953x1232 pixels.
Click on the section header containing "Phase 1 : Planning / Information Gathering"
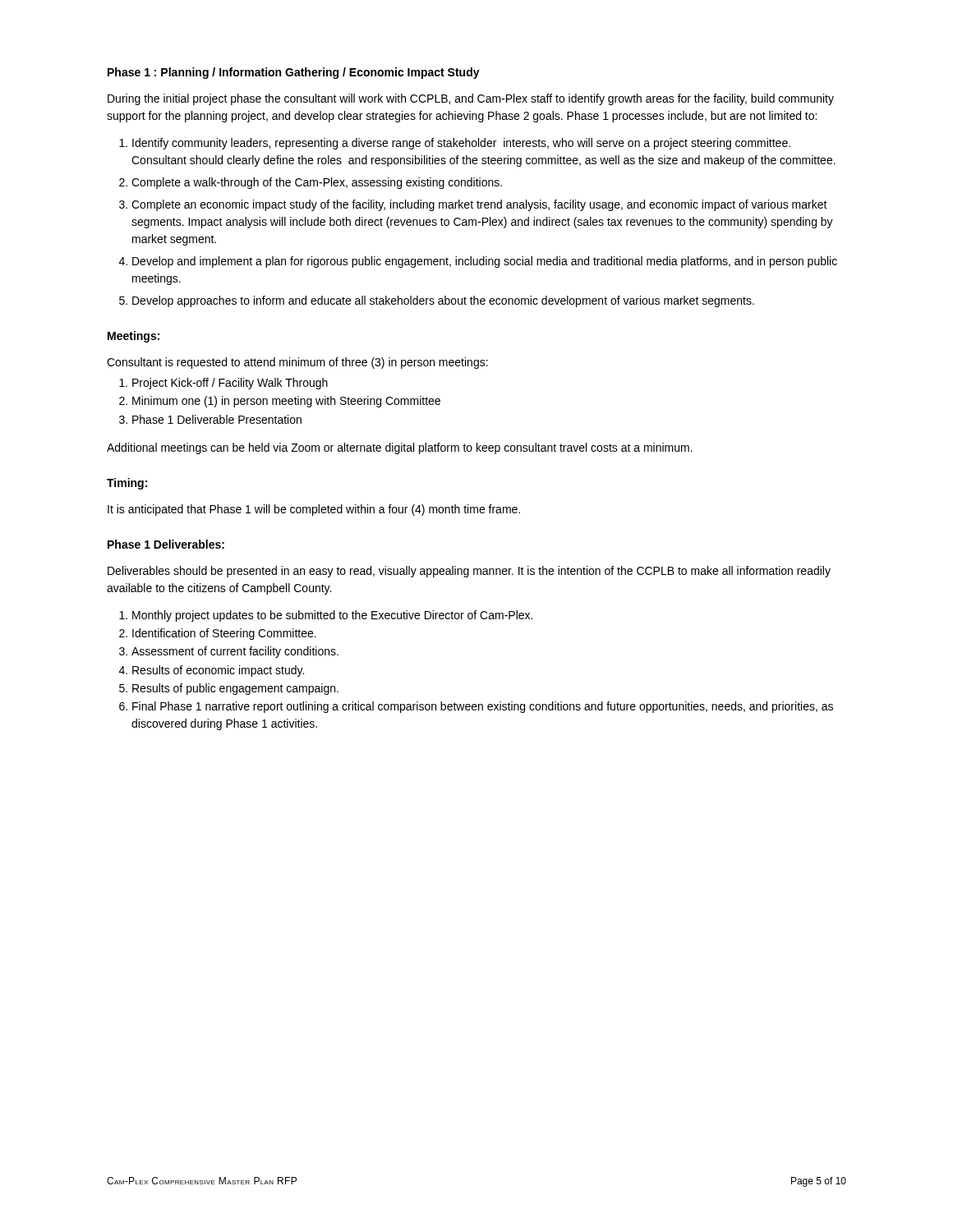[x=293, y=72]
